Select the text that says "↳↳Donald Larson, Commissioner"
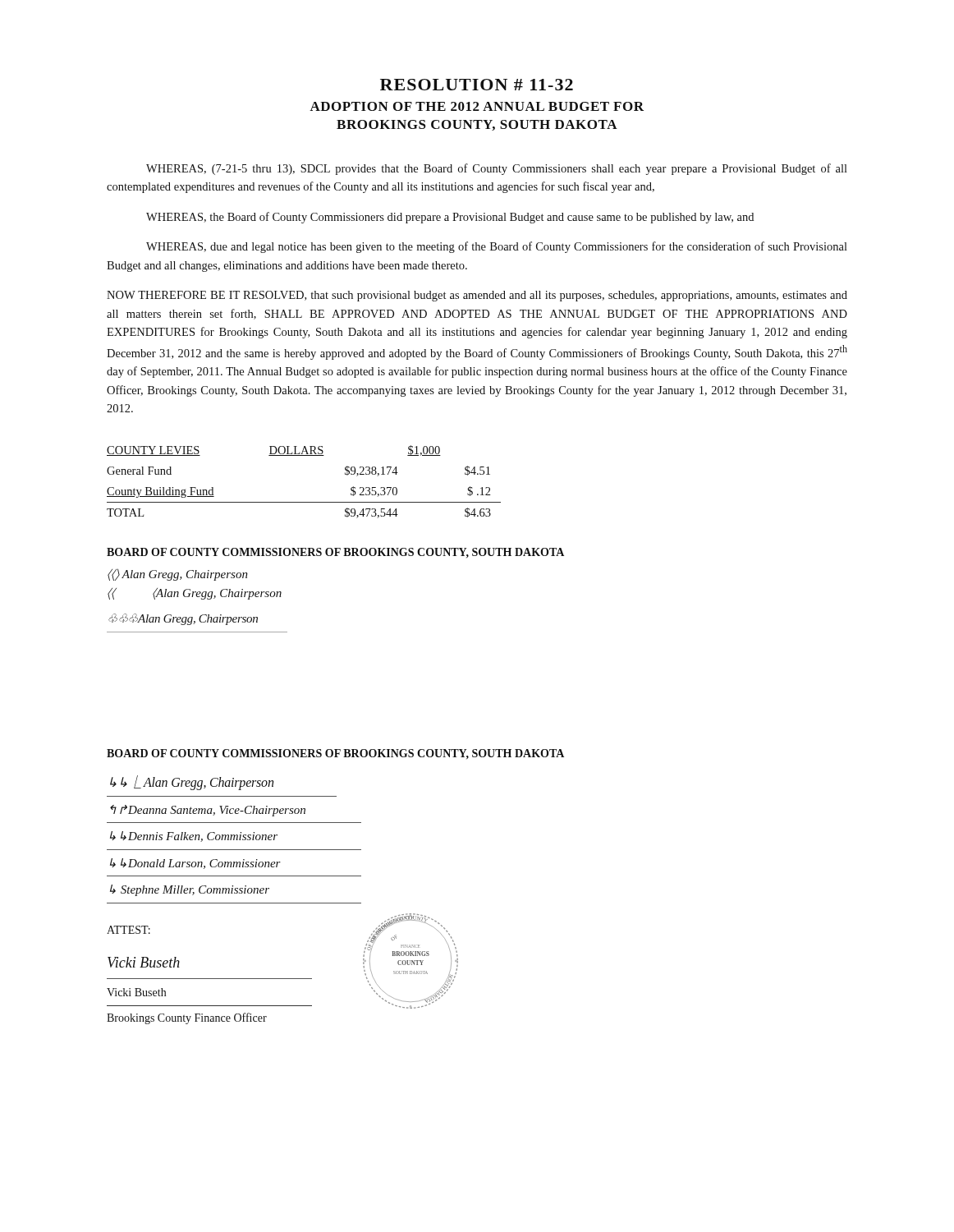The image size is (954, 1232). pyautogui.click(x=234, y=864)
